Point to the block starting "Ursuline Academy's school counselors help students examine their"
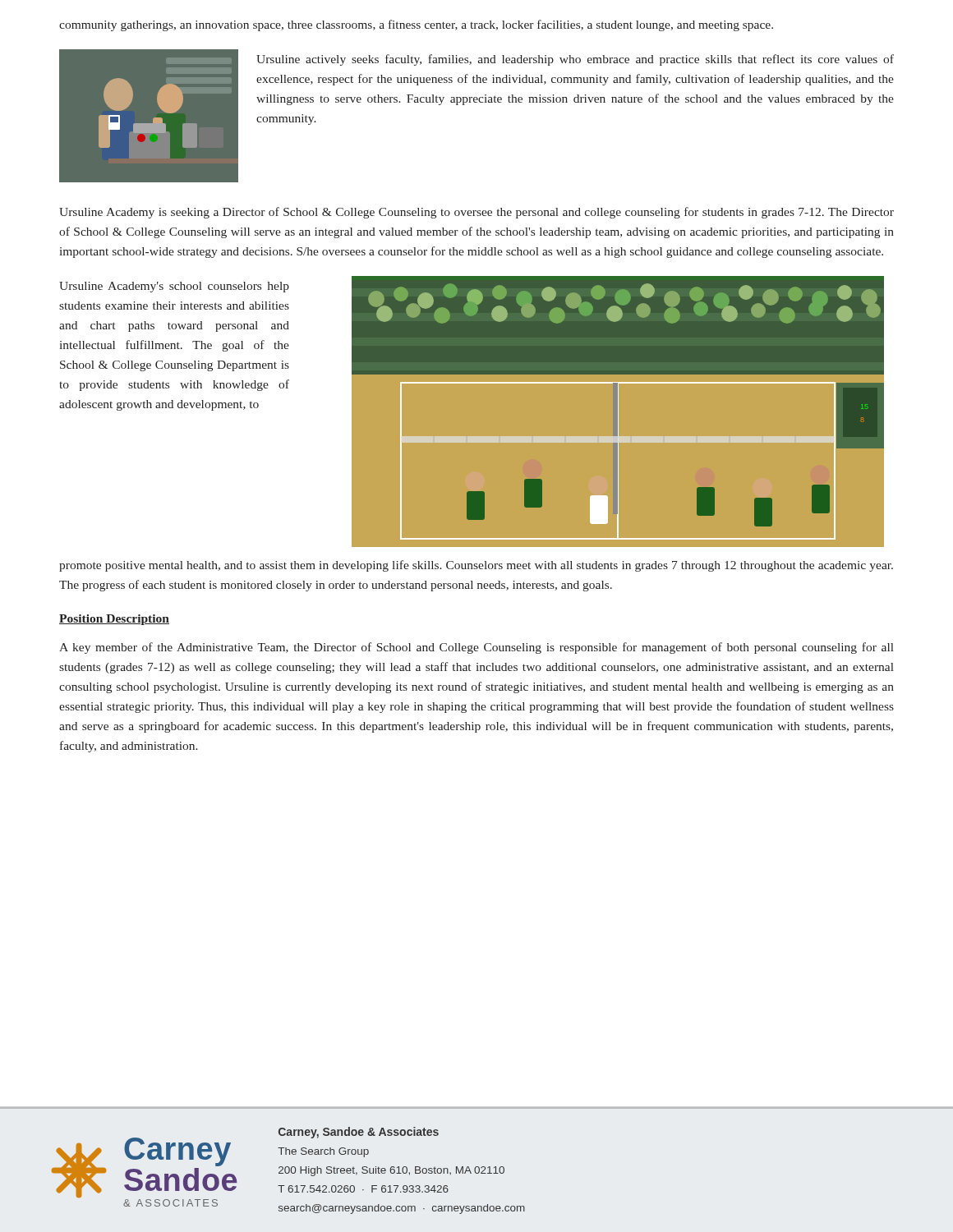This screenshot has height=1232, width=953. pos(174,345)
